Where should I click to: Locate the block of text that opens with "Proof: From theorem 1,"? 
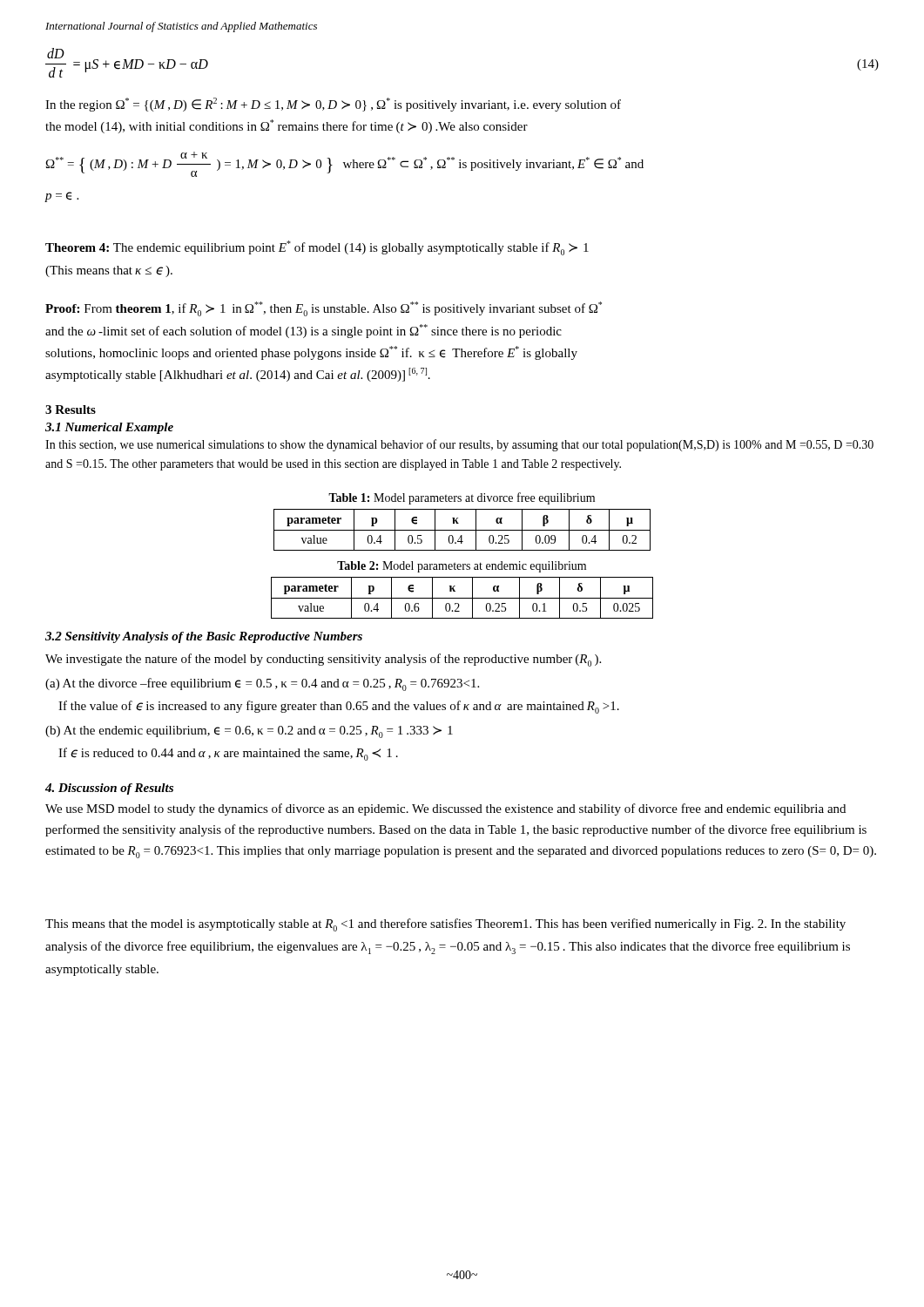pos(324,309)
